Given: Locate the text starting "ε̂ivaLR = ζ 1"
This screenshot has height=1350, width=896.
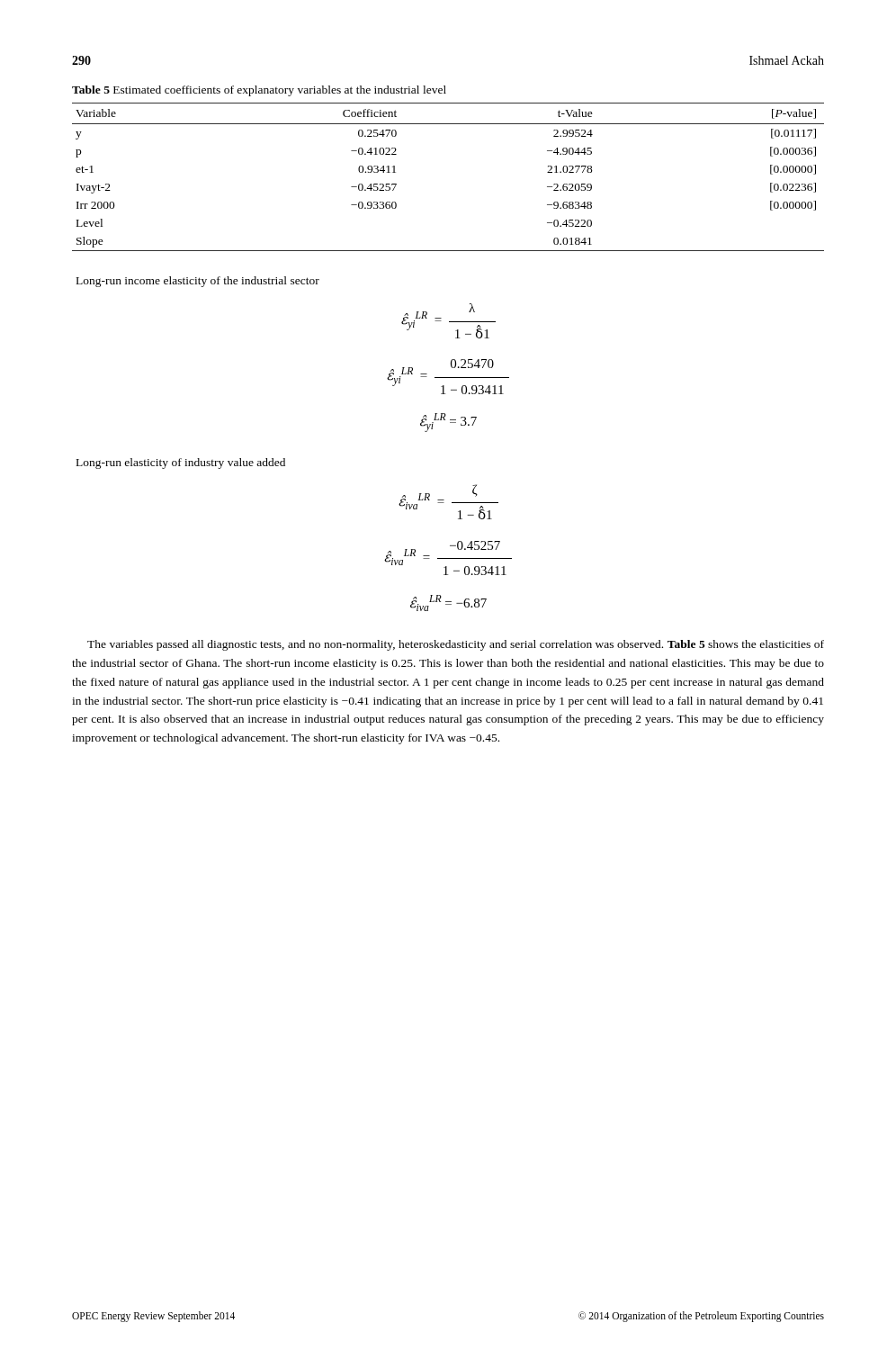Looking at the screenshot, I should 448,503.
